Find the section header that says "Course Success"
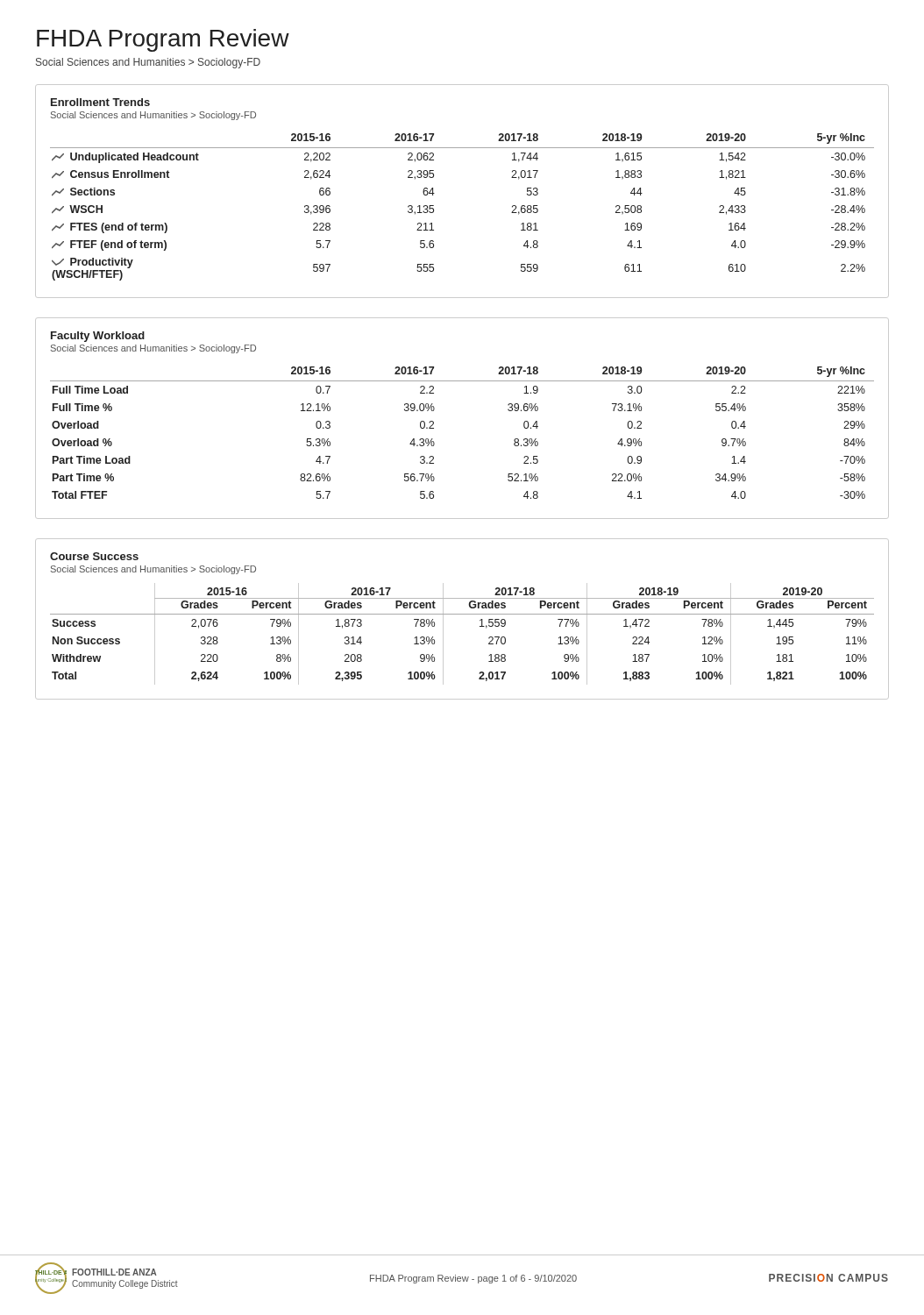This screenshot has height=1315, width=924. click(x=94, y=556)
